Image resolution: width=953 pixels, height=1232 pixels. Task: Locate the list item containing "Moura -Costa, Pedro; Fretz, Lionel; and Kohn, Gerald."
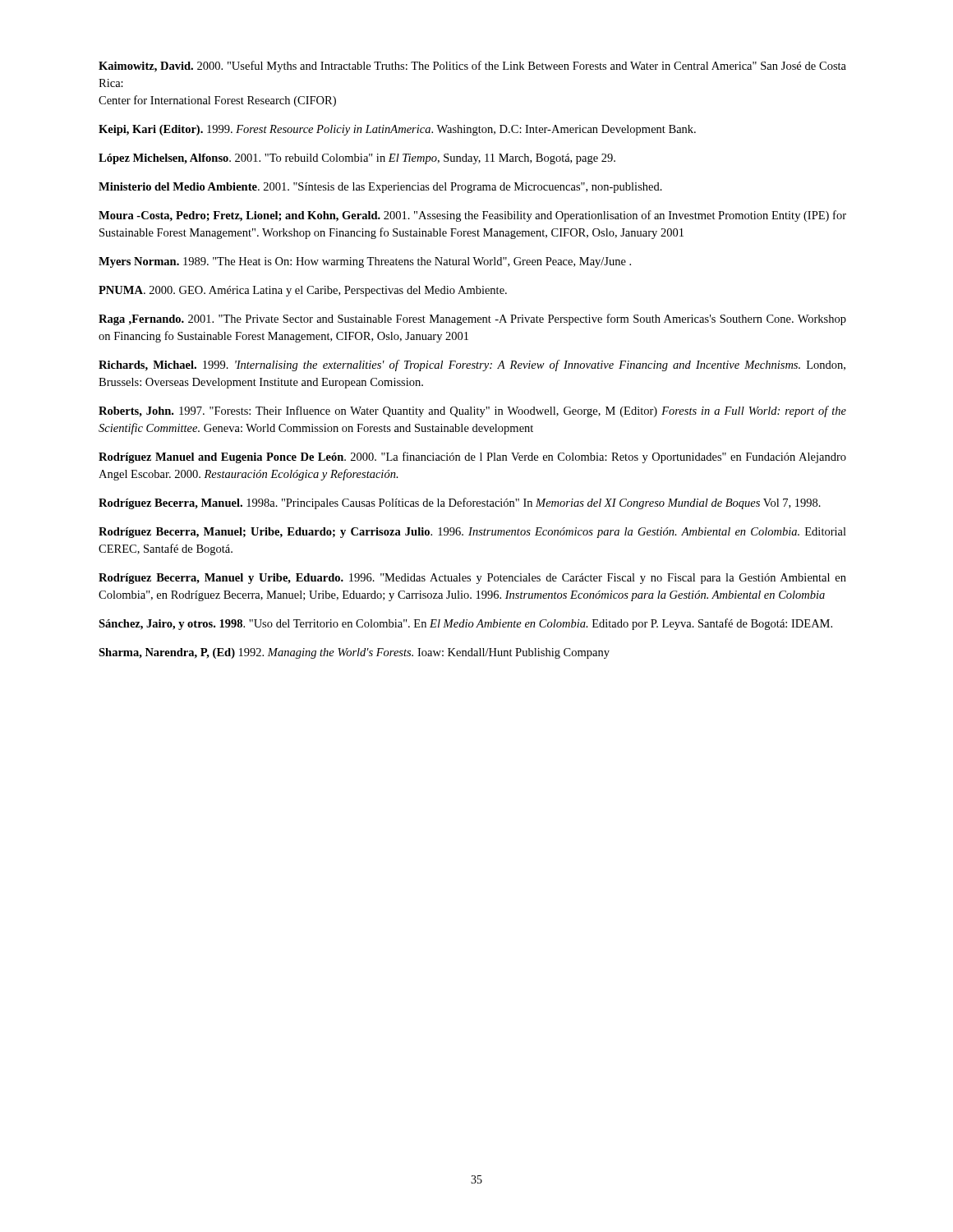(x=472, y=224)
